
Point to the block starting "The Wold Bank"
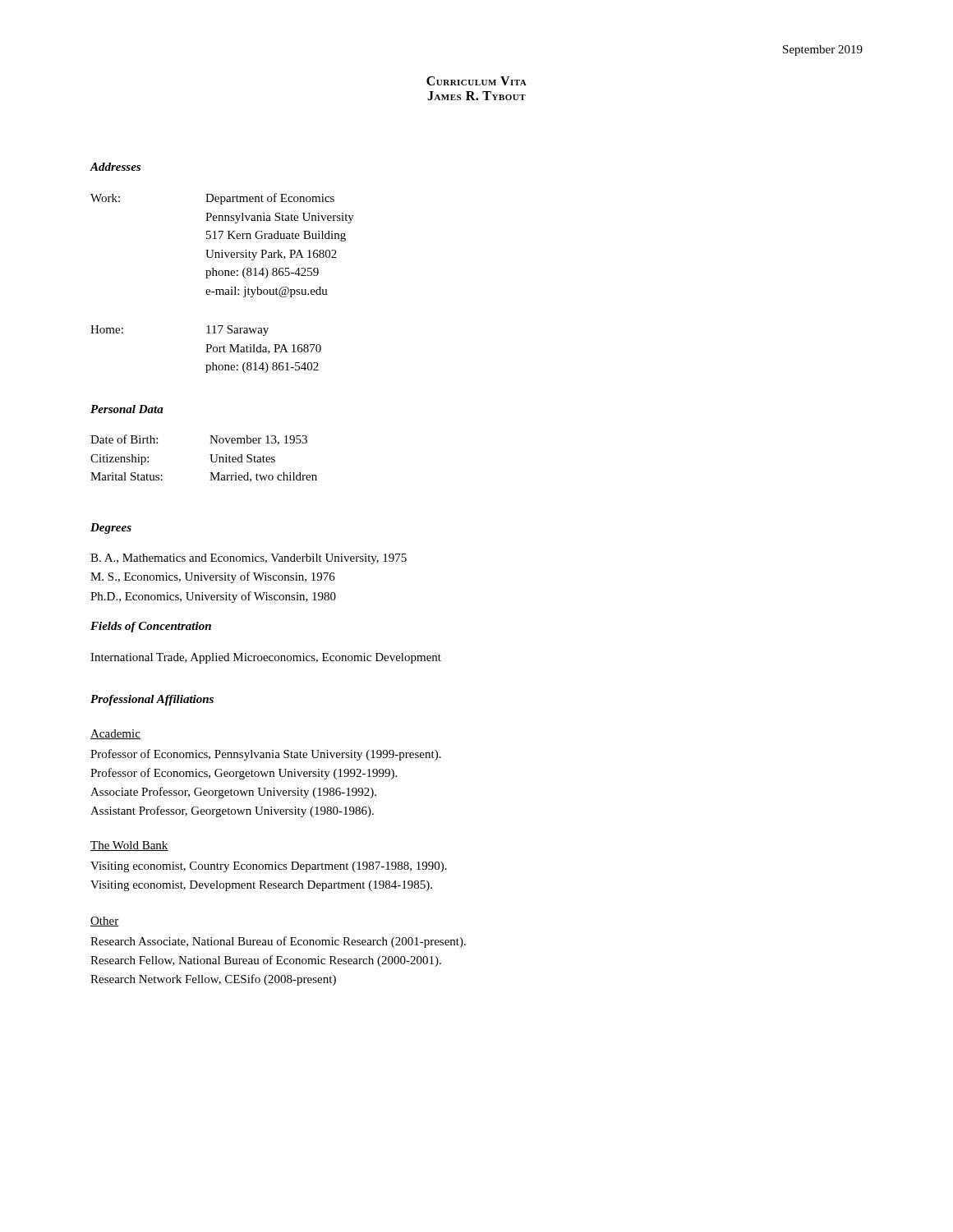click(129, 845)
